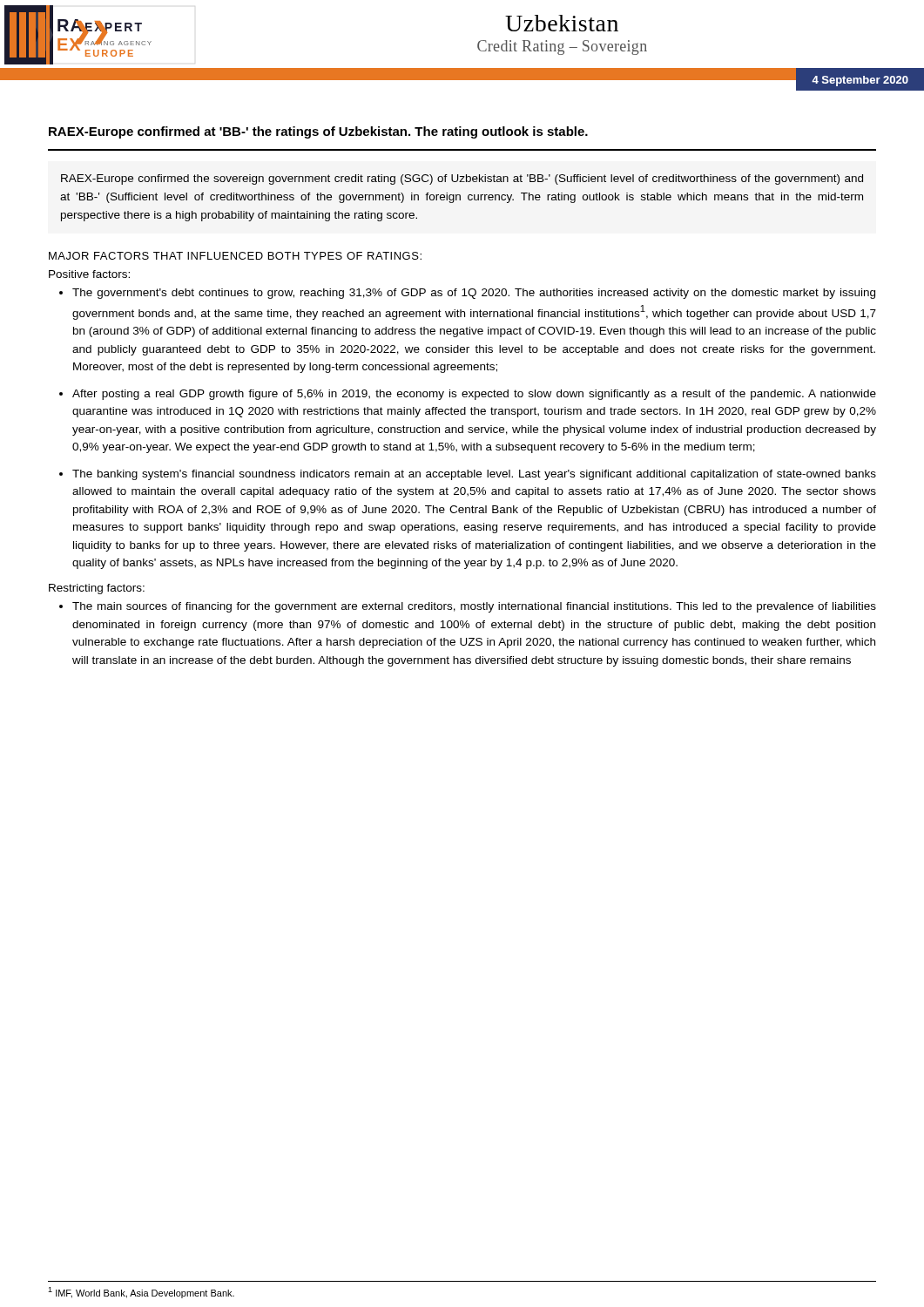Navigate to the text block starting "After posting a real GDP growth figure"
Image resolution: width=924 pixels, height=1307 pixels.
pyautogui.click(x=474, y=420)
